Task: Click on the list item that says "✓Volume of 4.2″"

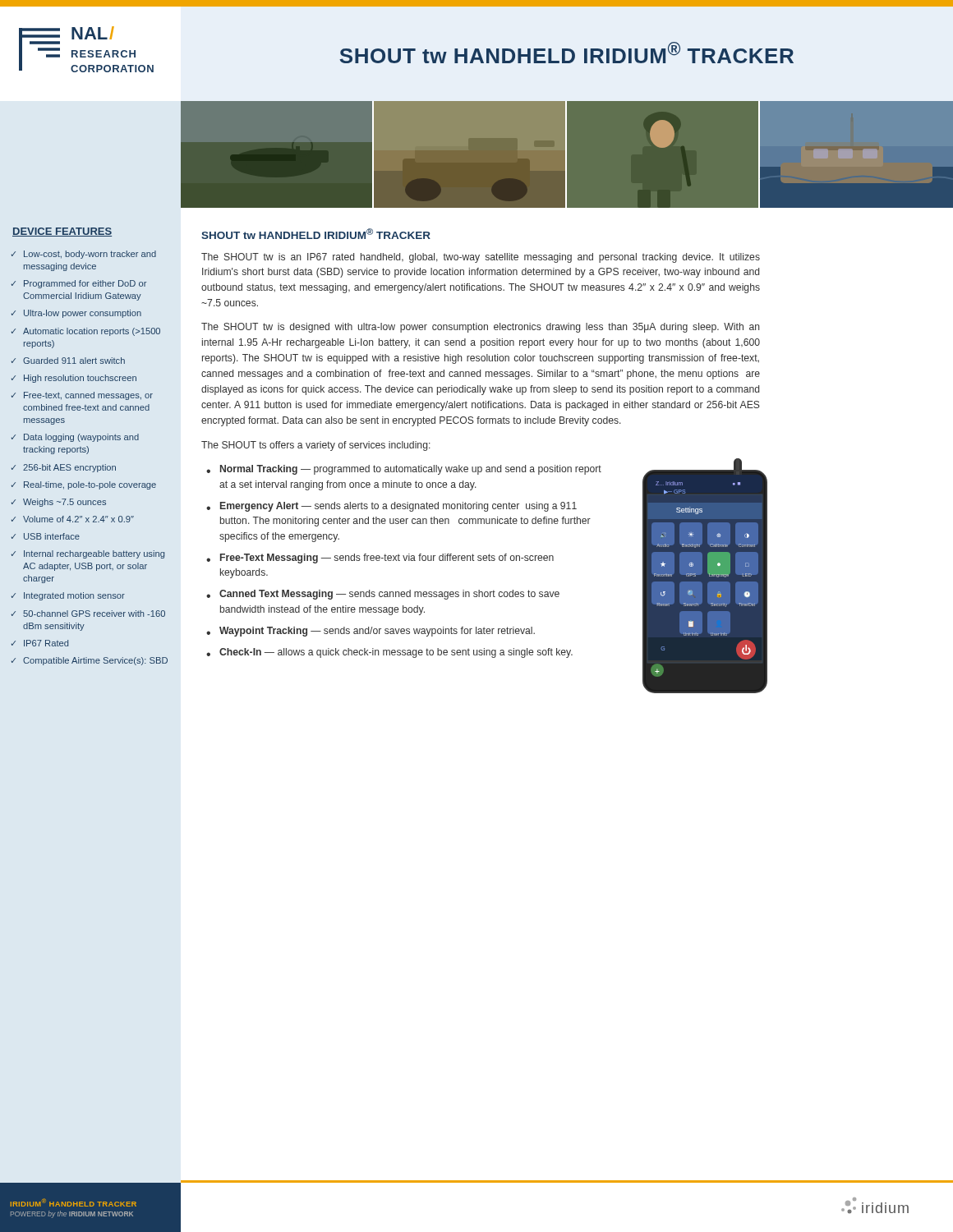Action: point(72,519)
